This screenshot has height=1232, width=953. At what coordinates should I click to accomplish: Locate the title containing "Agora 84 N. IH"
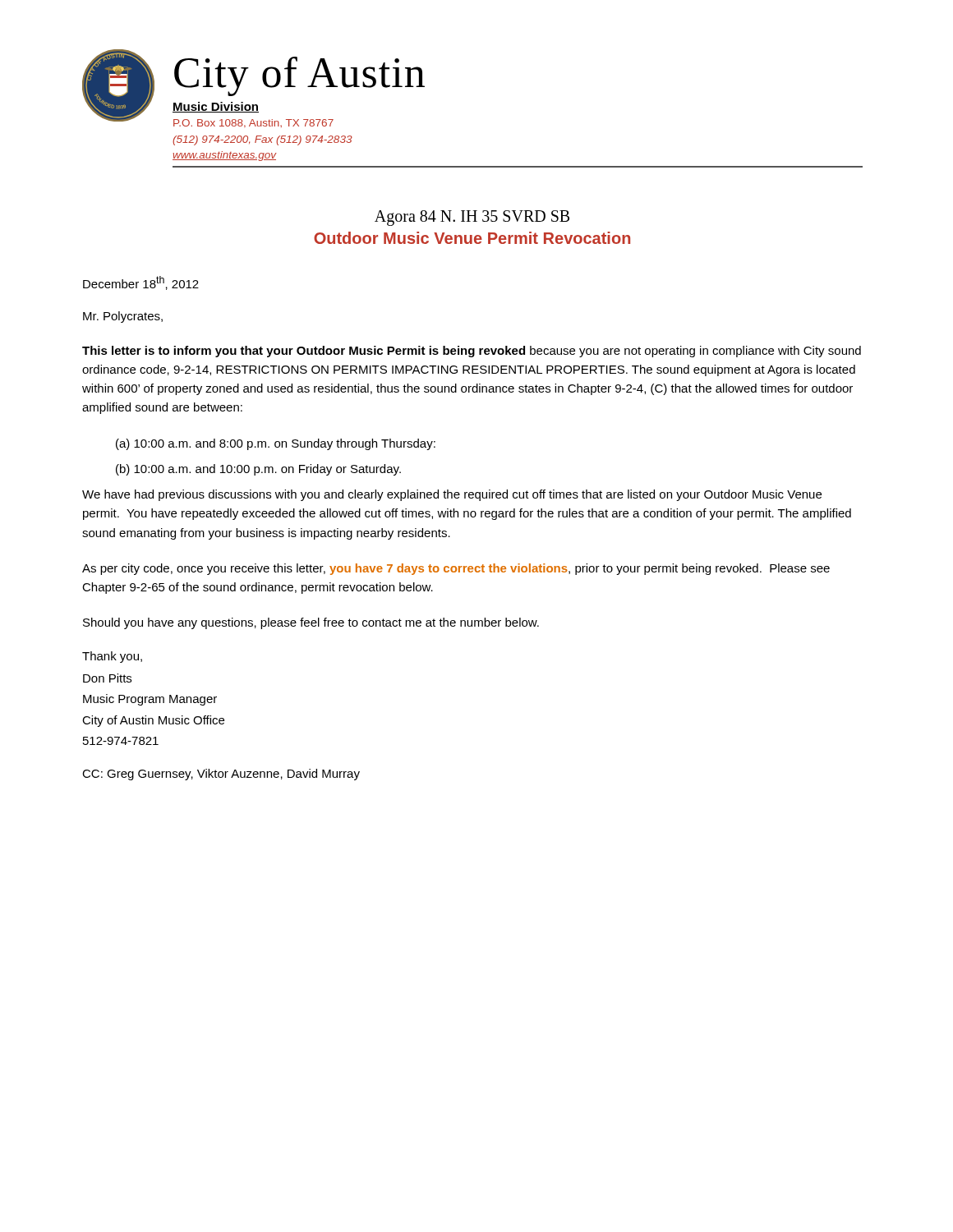pos(472,227)
